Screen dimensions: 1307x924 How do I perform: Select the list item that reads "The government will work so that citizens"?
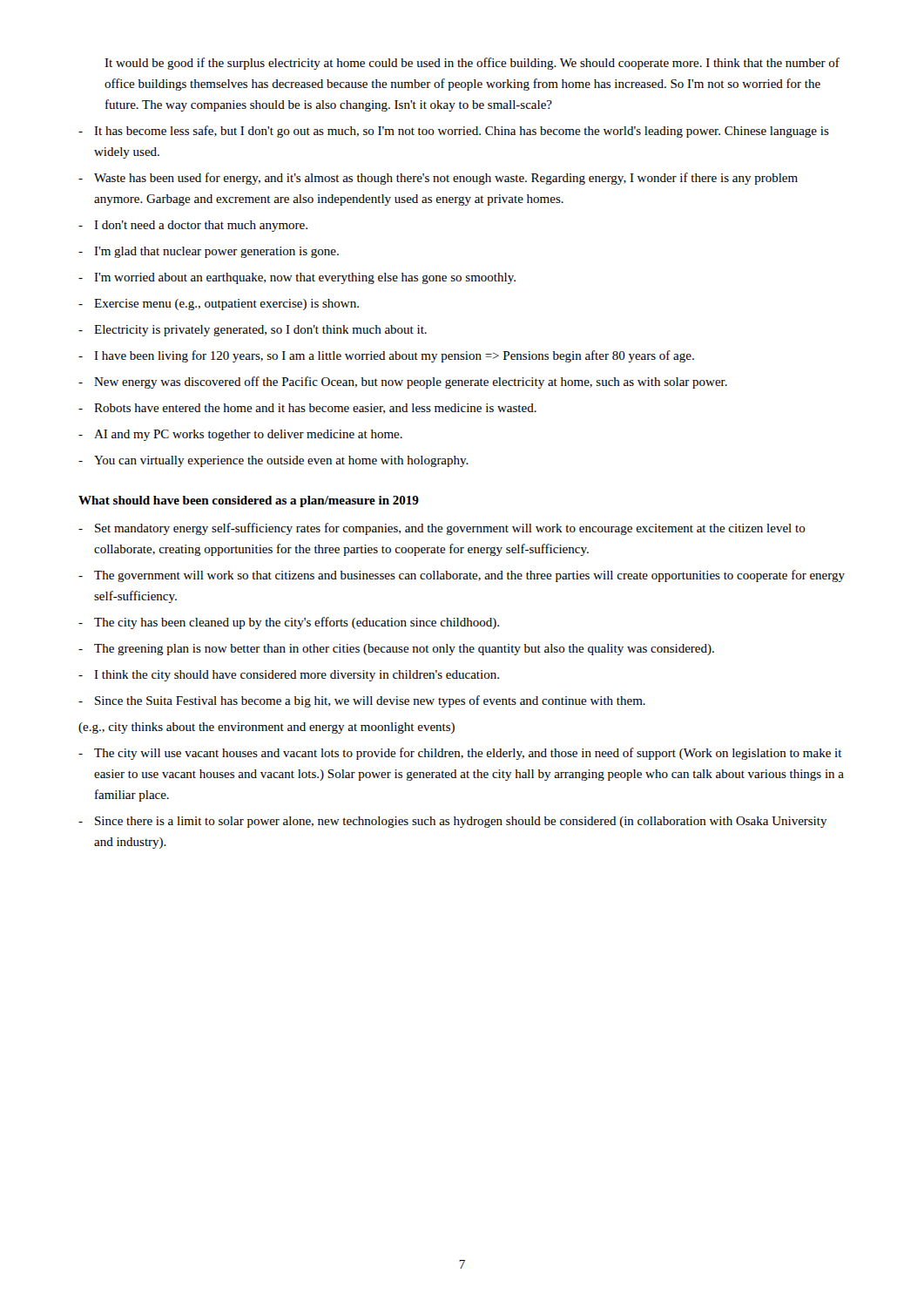462,586
